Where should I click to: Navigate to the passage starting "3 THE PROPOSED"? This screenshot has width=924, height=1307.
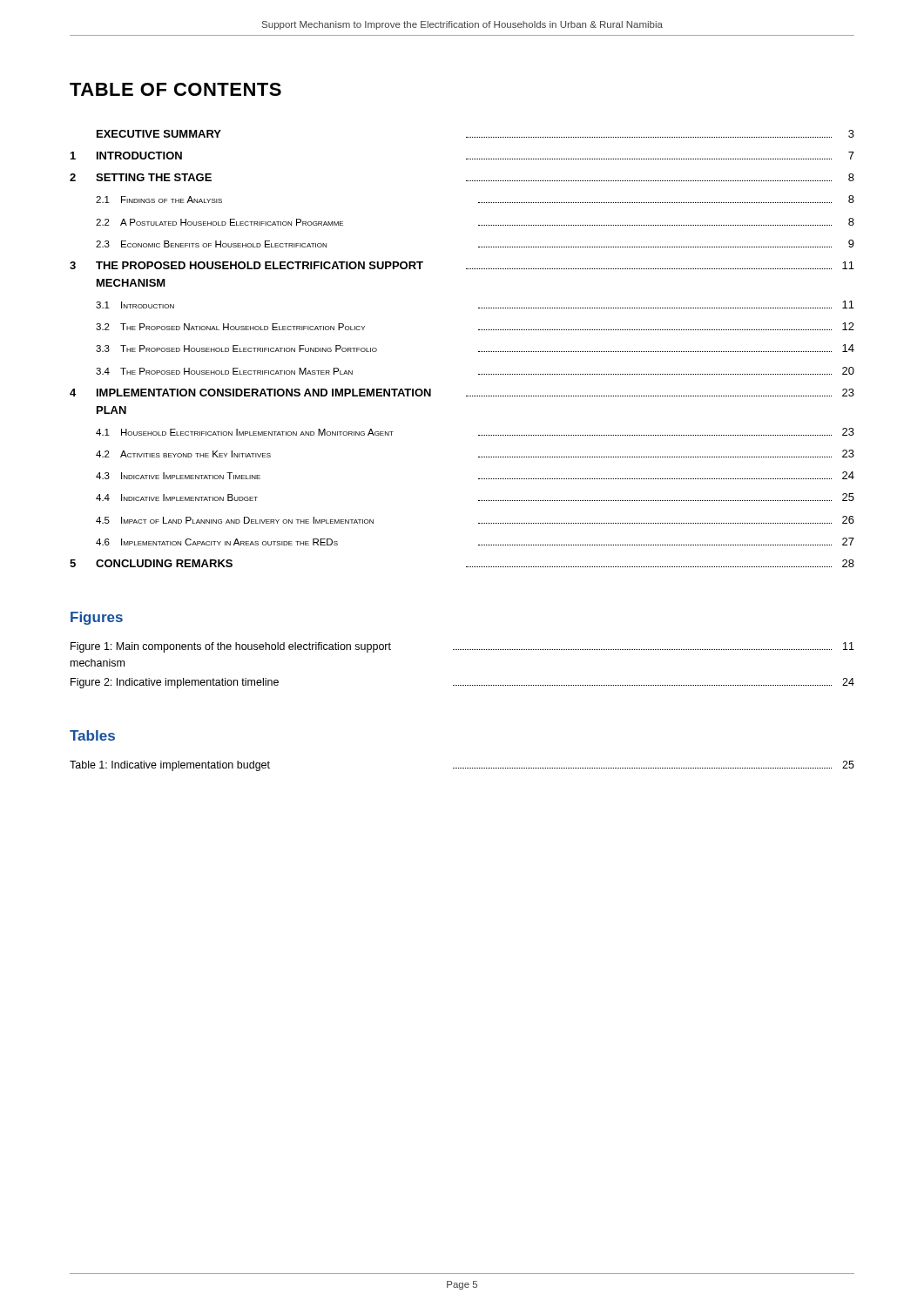[462, 274]
